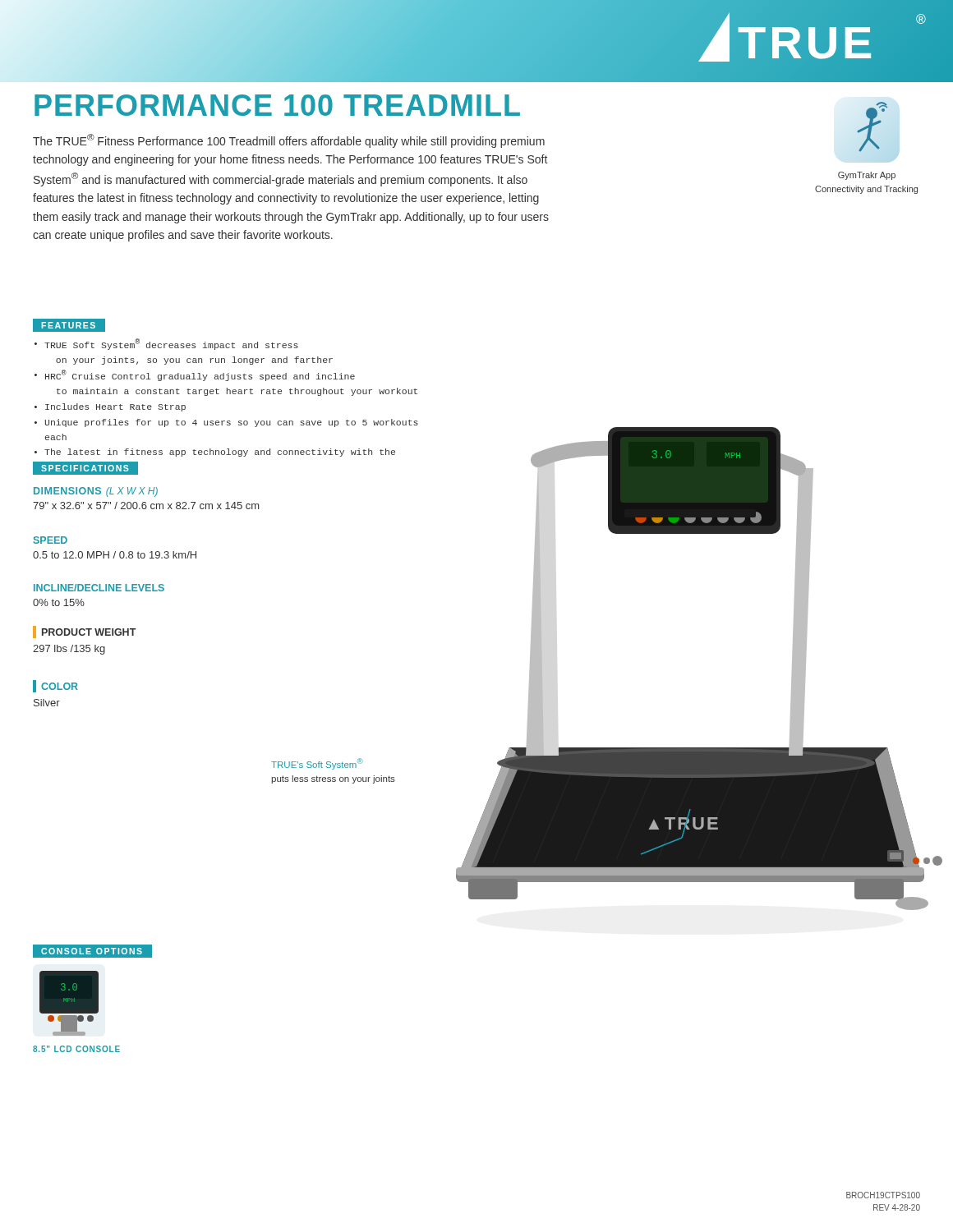The width and height of the screenshot is (953, 1232).
Task: Click on the block starting "5 to 12.0 MPH / 0.8"
Action: click(115, 555)
